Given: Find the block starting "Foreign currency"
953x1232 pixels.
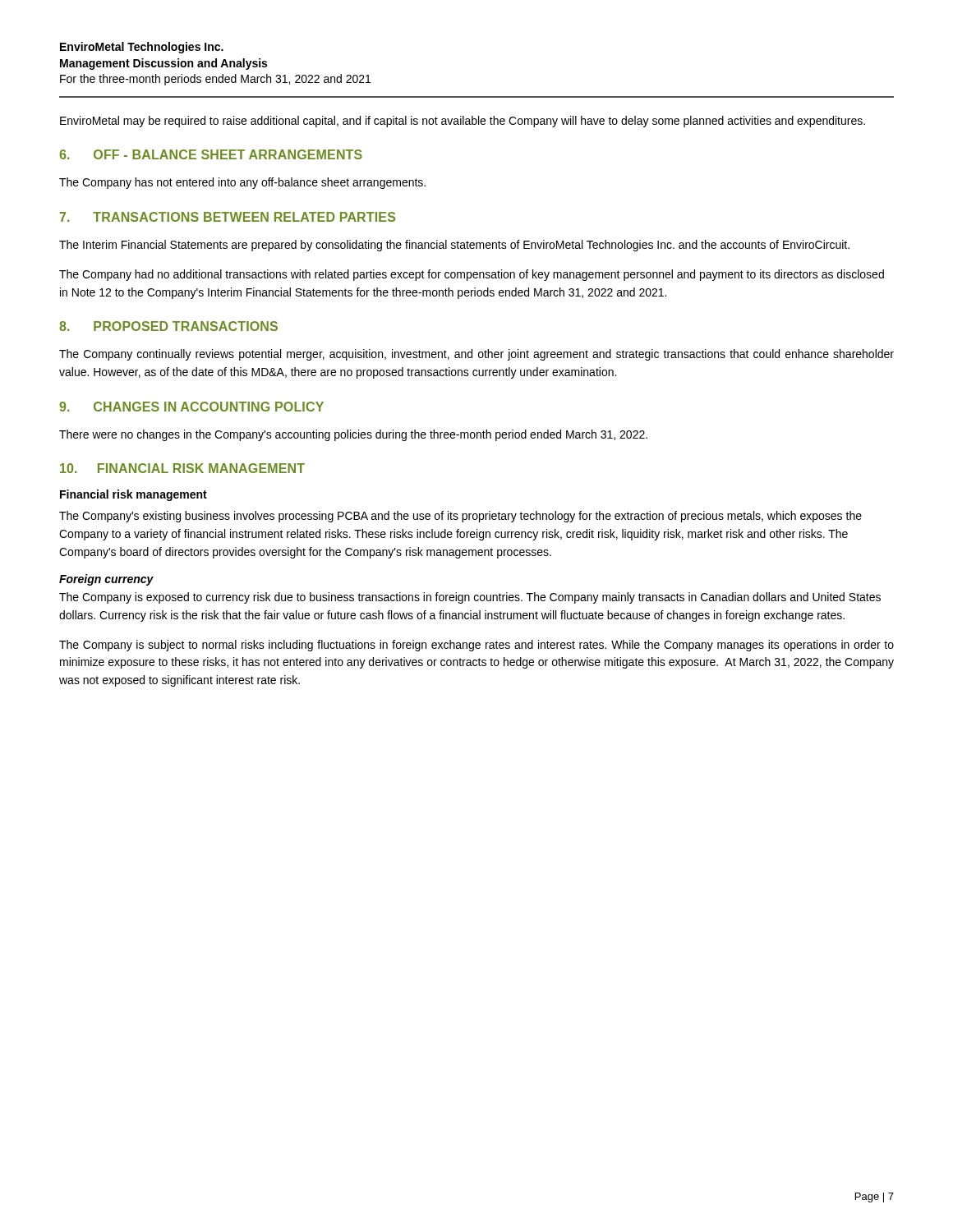Looking at the screenshot, I should [x=106, y=579].
